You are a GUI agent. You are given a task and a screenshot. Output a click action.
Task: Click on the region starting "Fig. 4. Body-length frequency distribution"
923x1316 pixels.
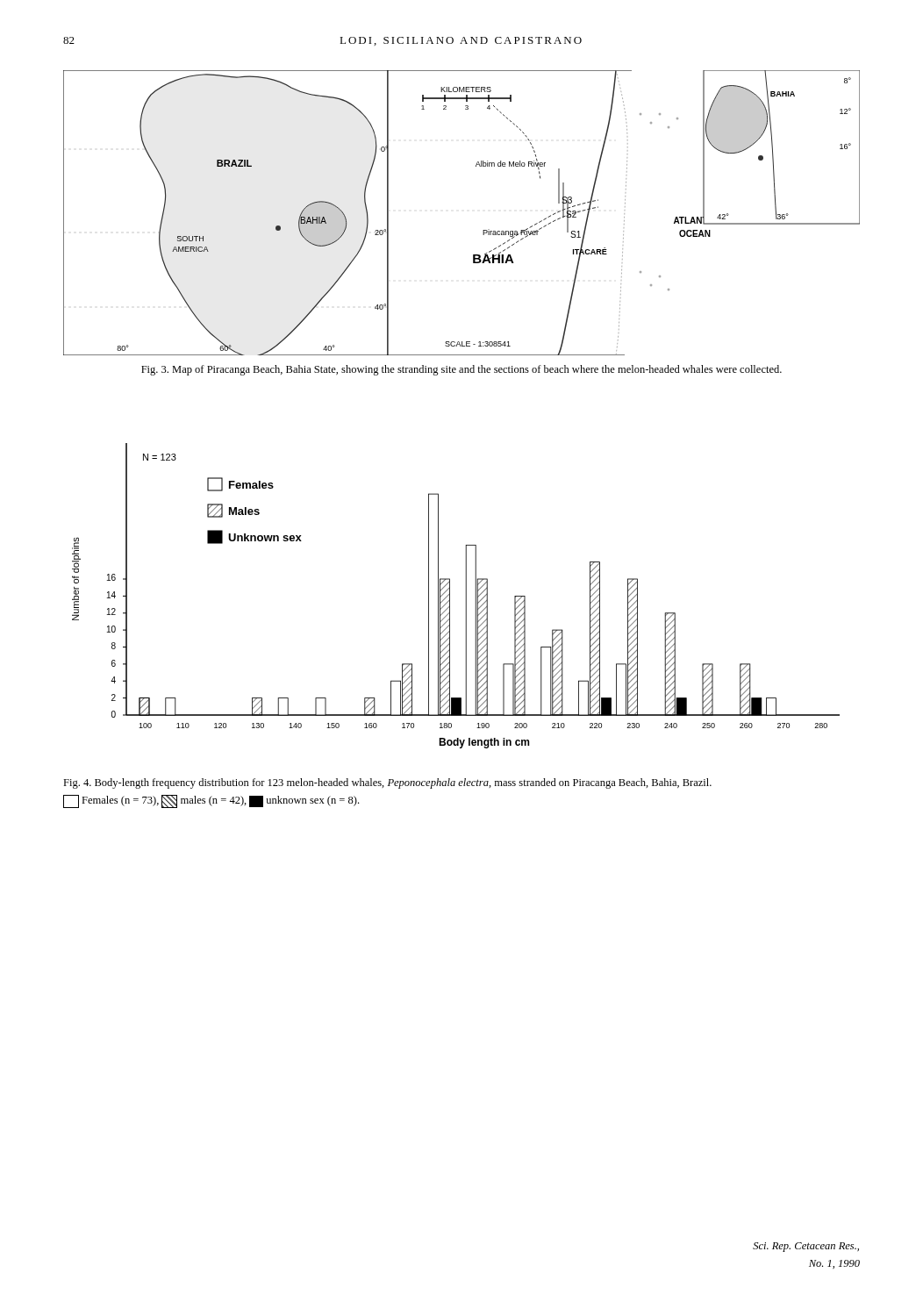(388, 792)
